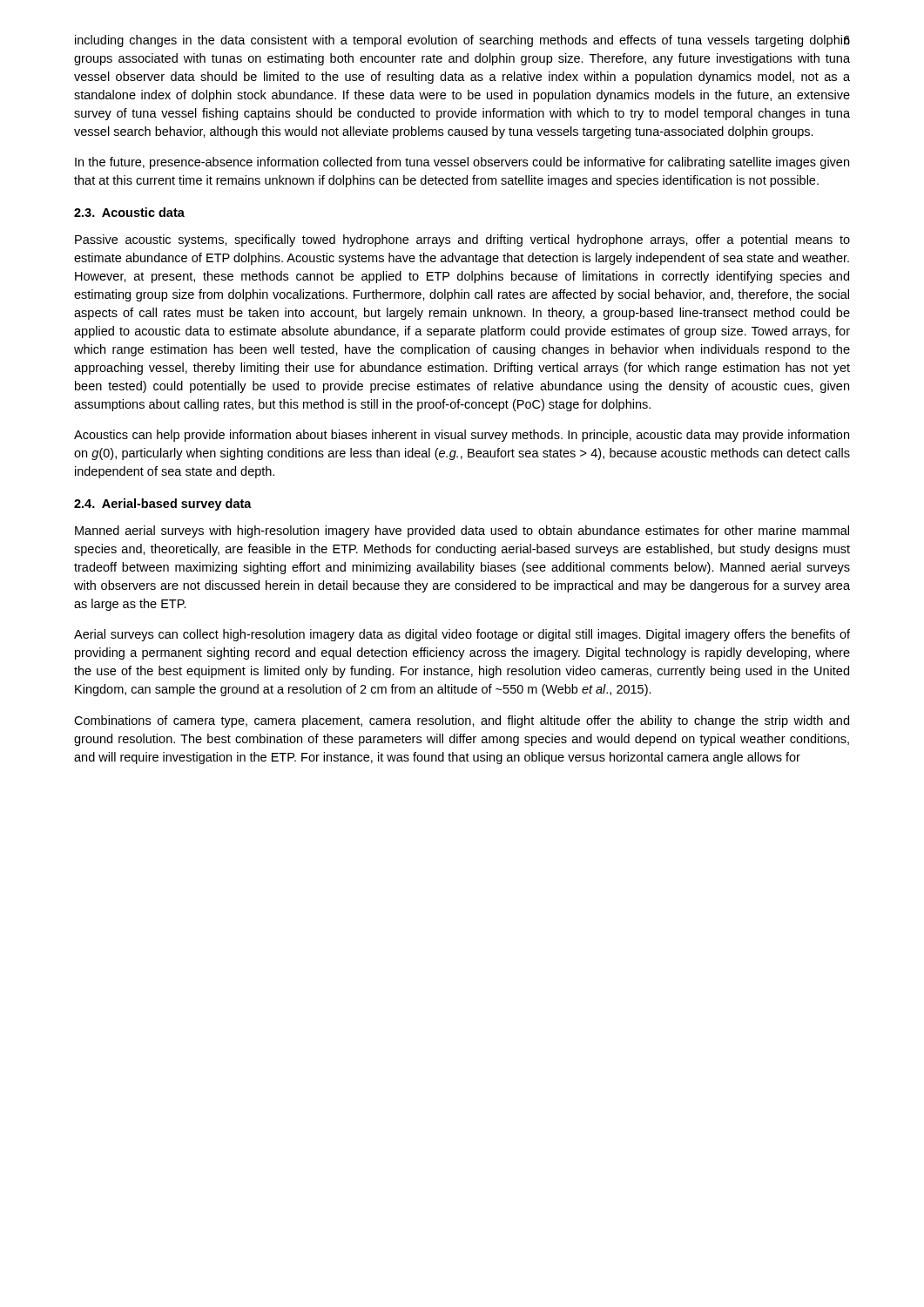
Task: Locate the text block starting "Manned aerial surveys with high-resolution imagery have"
Action: tap(462, 568)
